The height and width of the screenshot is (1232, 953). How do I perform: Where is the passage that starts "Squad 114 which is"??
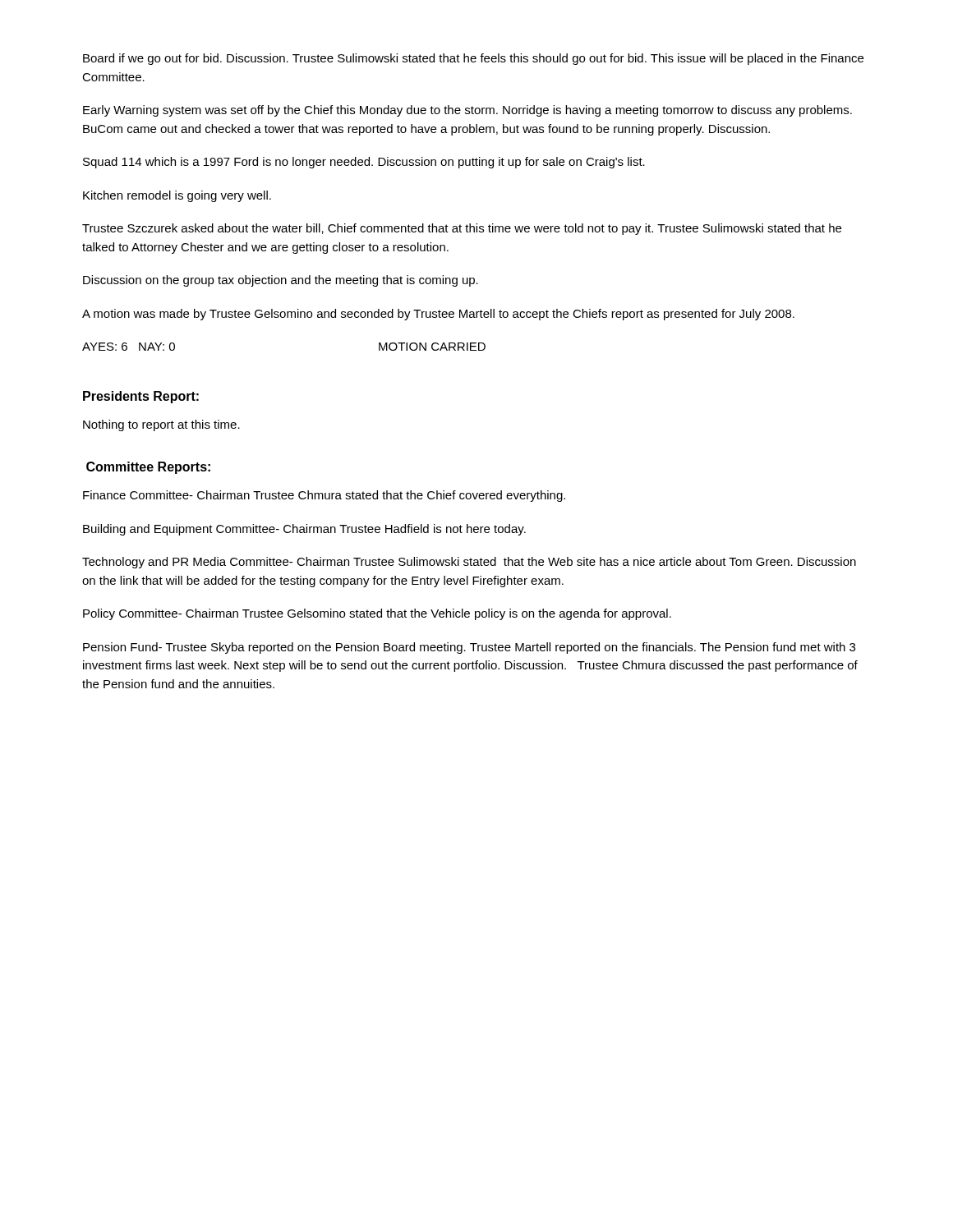[x=364, y=161]
